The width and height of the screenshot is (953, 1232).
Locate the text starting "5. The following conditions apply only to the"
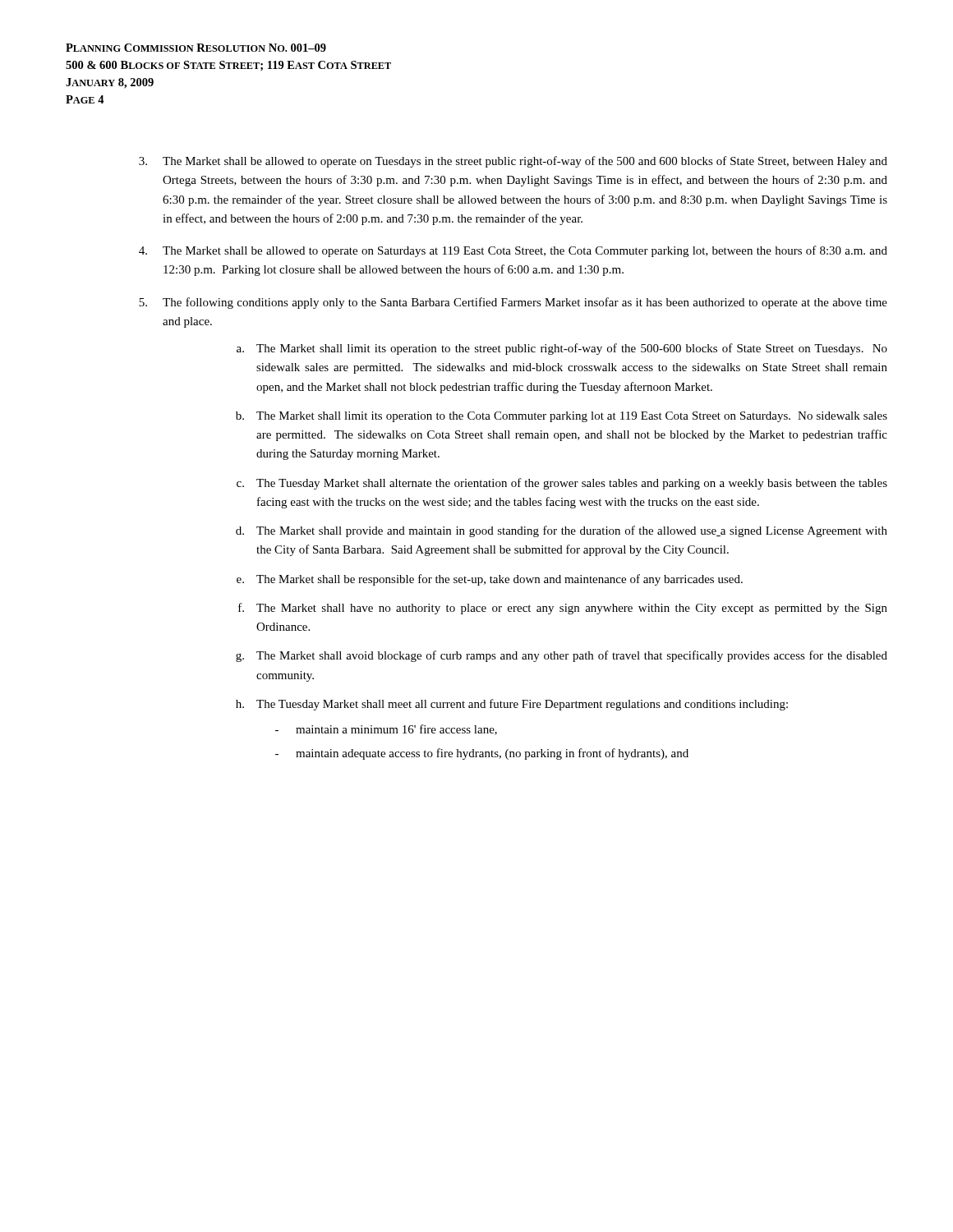[476, 536]
